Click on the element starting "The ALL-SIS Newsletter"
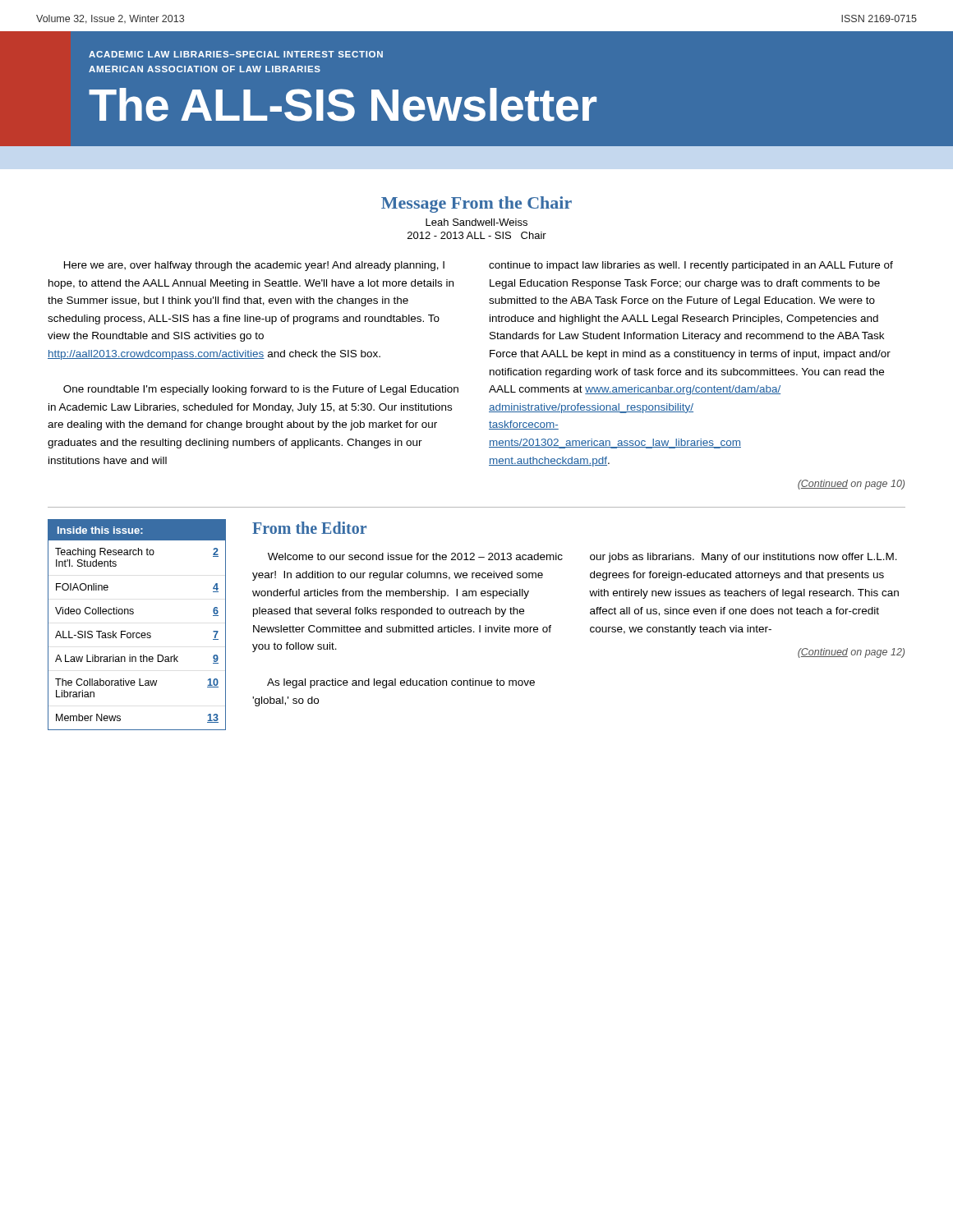 [x=343, y=105]
